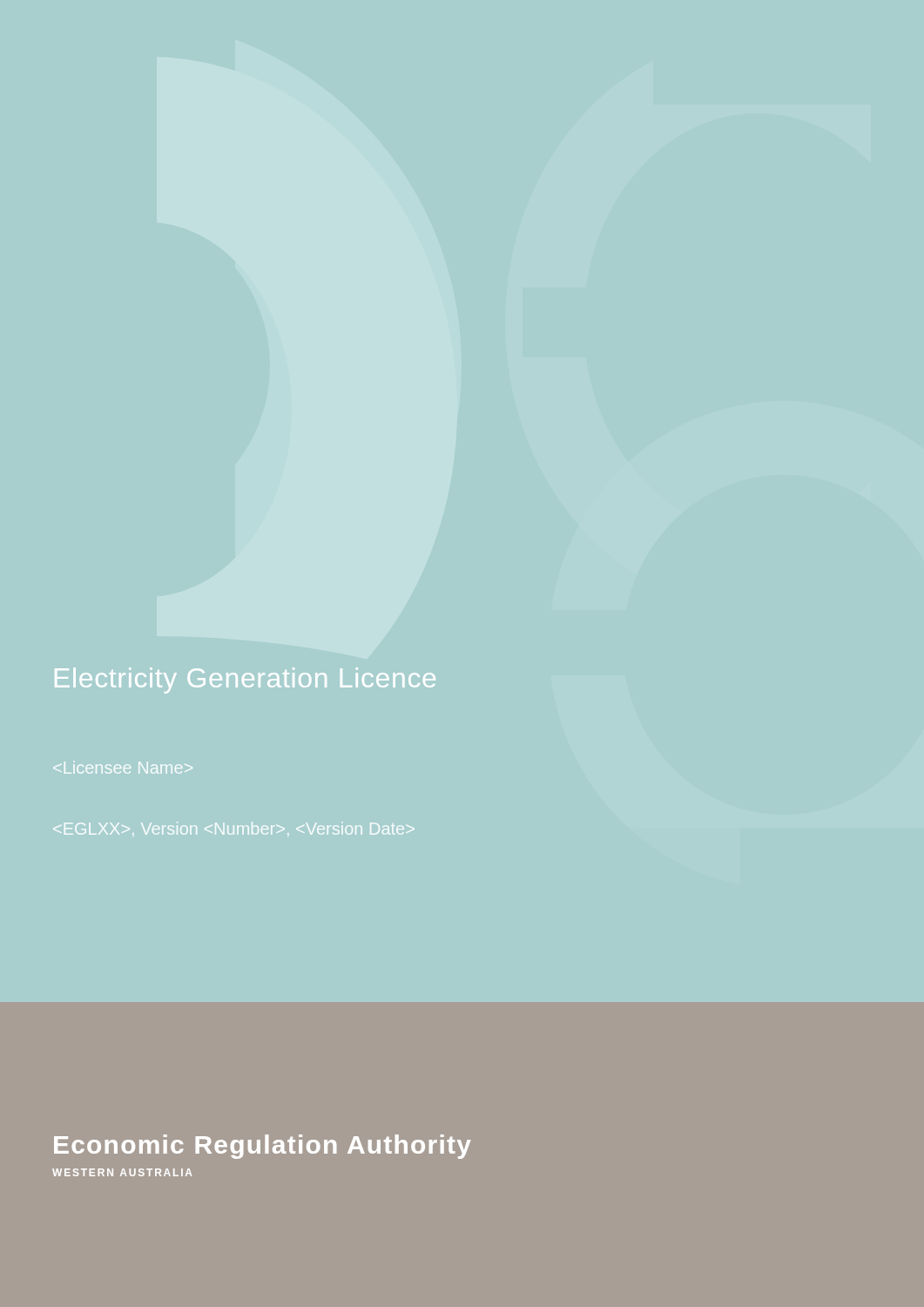
Task: Click on the illustration
Action: [462, 501]
